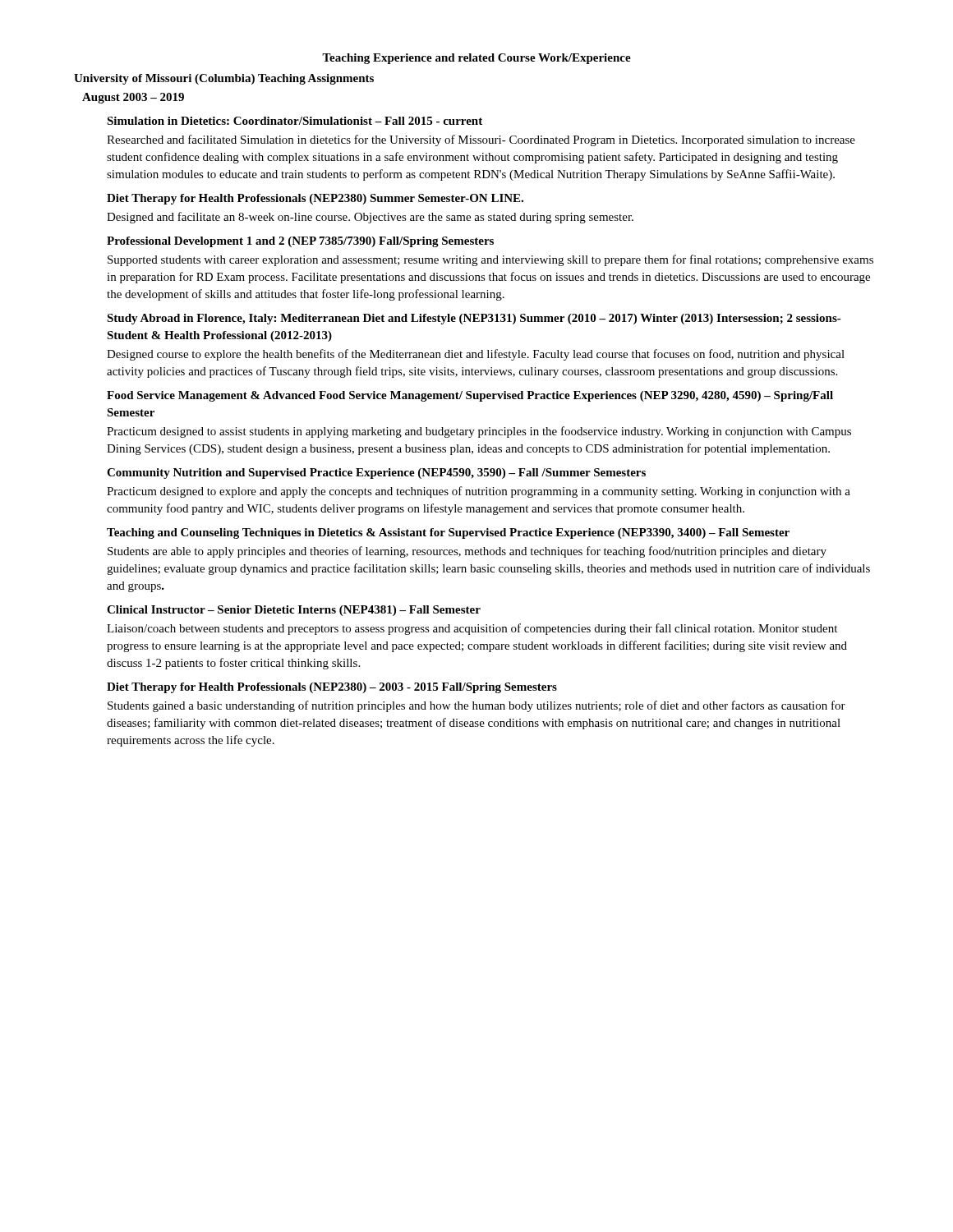Point to the block beginning "Practicum designed to explore"

coord(479,500)
